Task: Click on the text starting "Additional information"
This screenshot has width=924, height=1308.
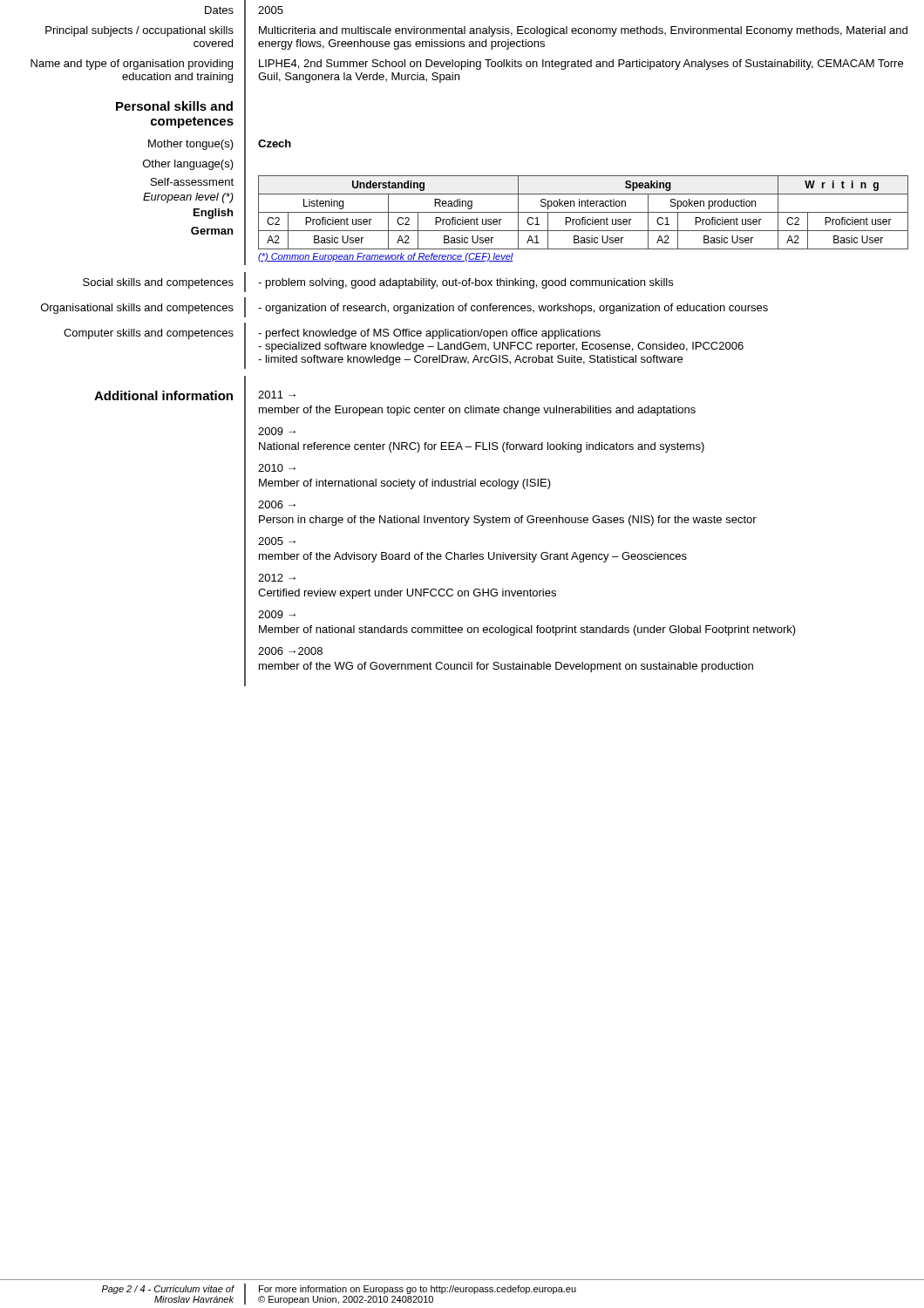Action: (164, 395)
